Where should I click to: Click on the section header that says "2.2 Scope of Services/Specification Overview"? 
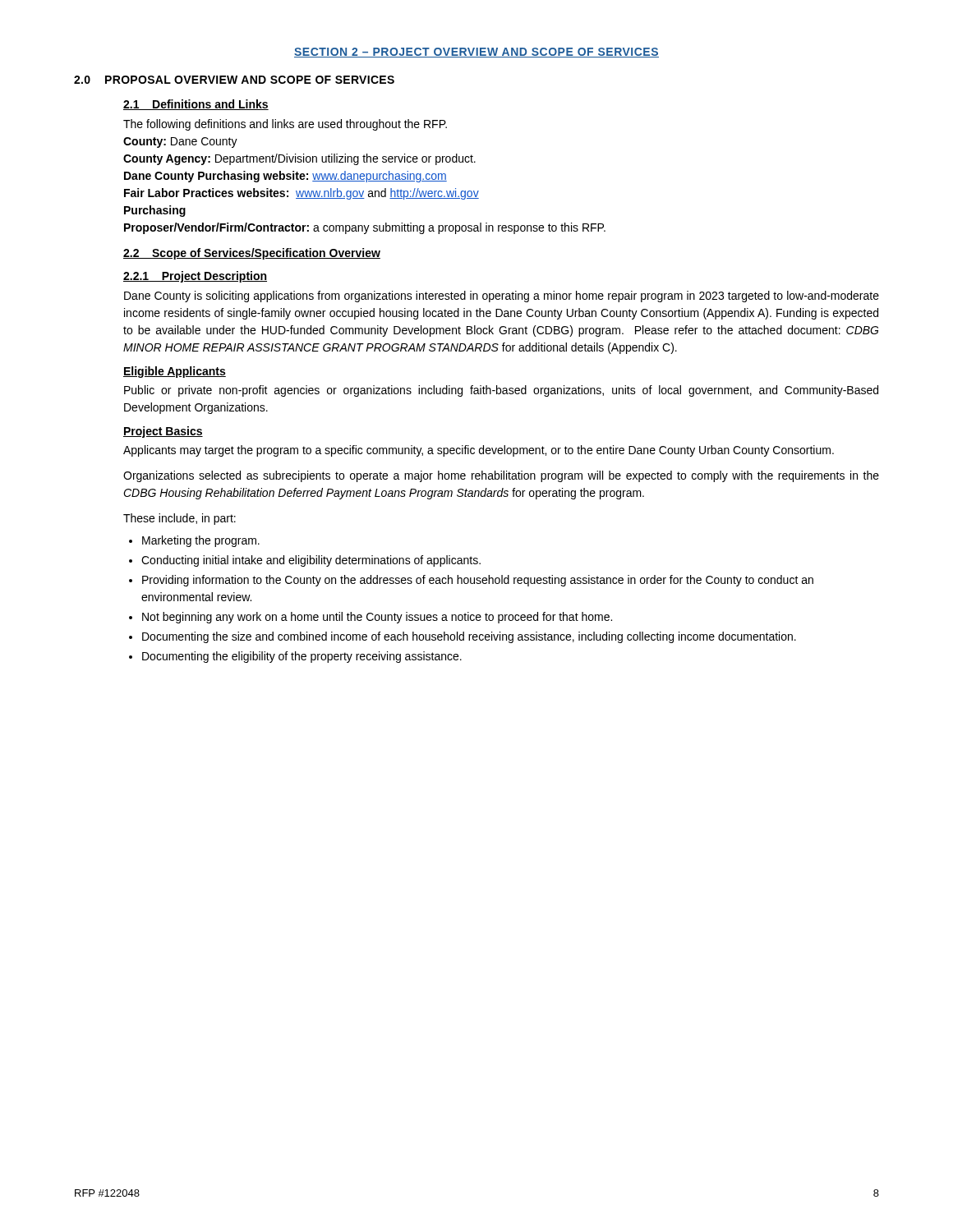pyautogui.click(x=252, y=253)
